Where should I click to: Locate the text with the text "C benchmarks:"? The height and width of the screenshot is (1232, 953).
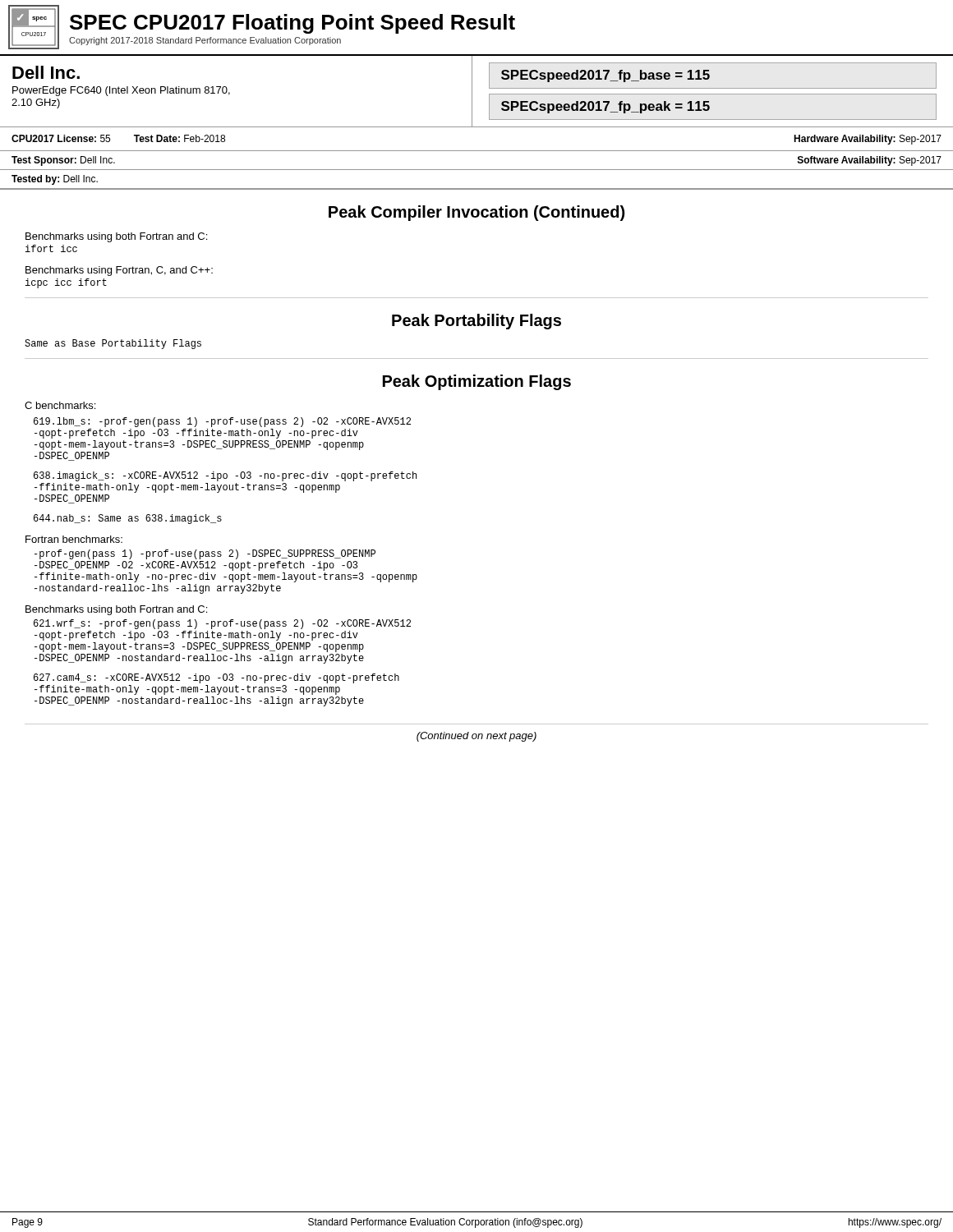click(61, 405)
